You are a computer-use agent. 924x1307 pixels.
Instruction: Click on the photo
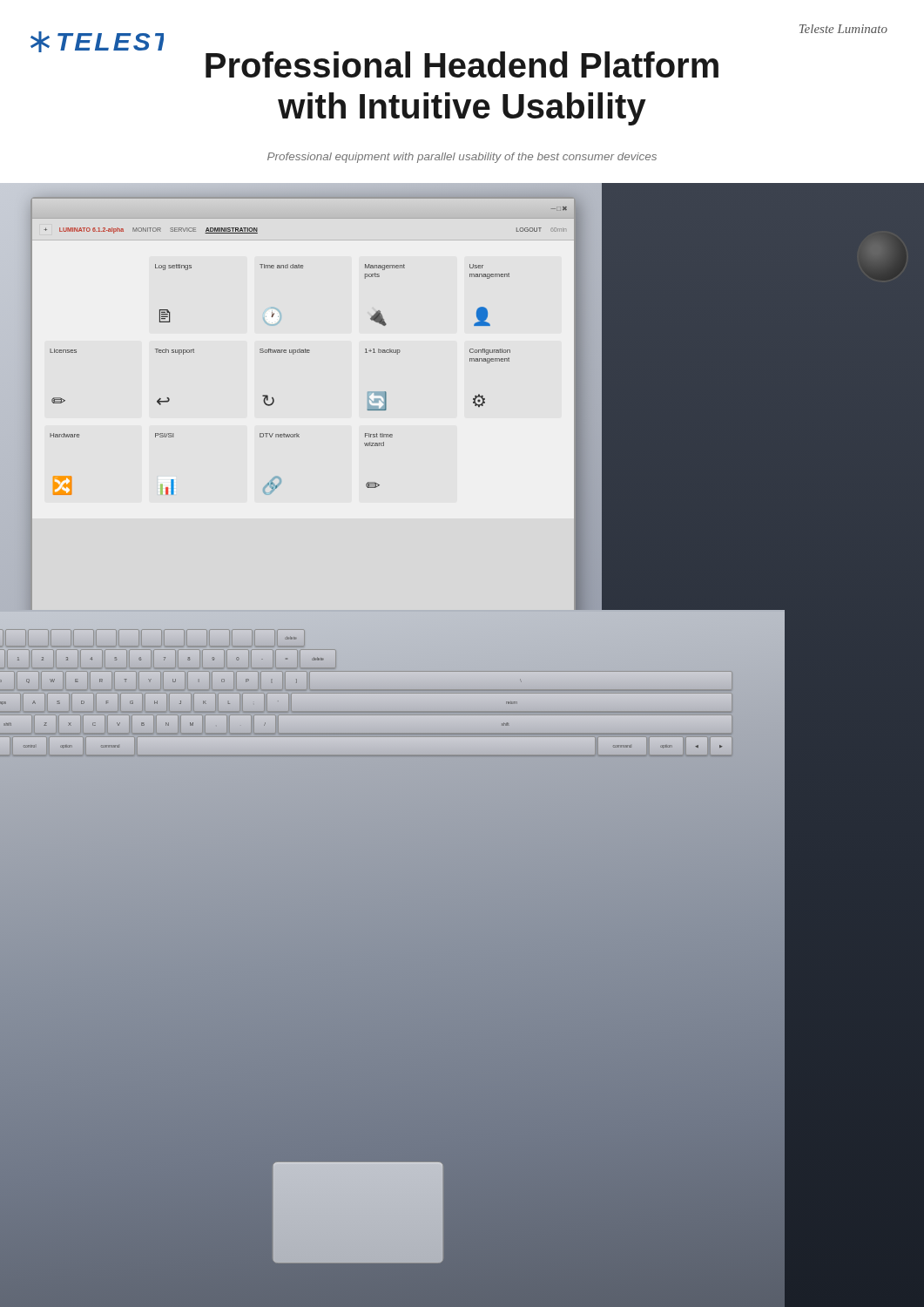tap(392, 958)
